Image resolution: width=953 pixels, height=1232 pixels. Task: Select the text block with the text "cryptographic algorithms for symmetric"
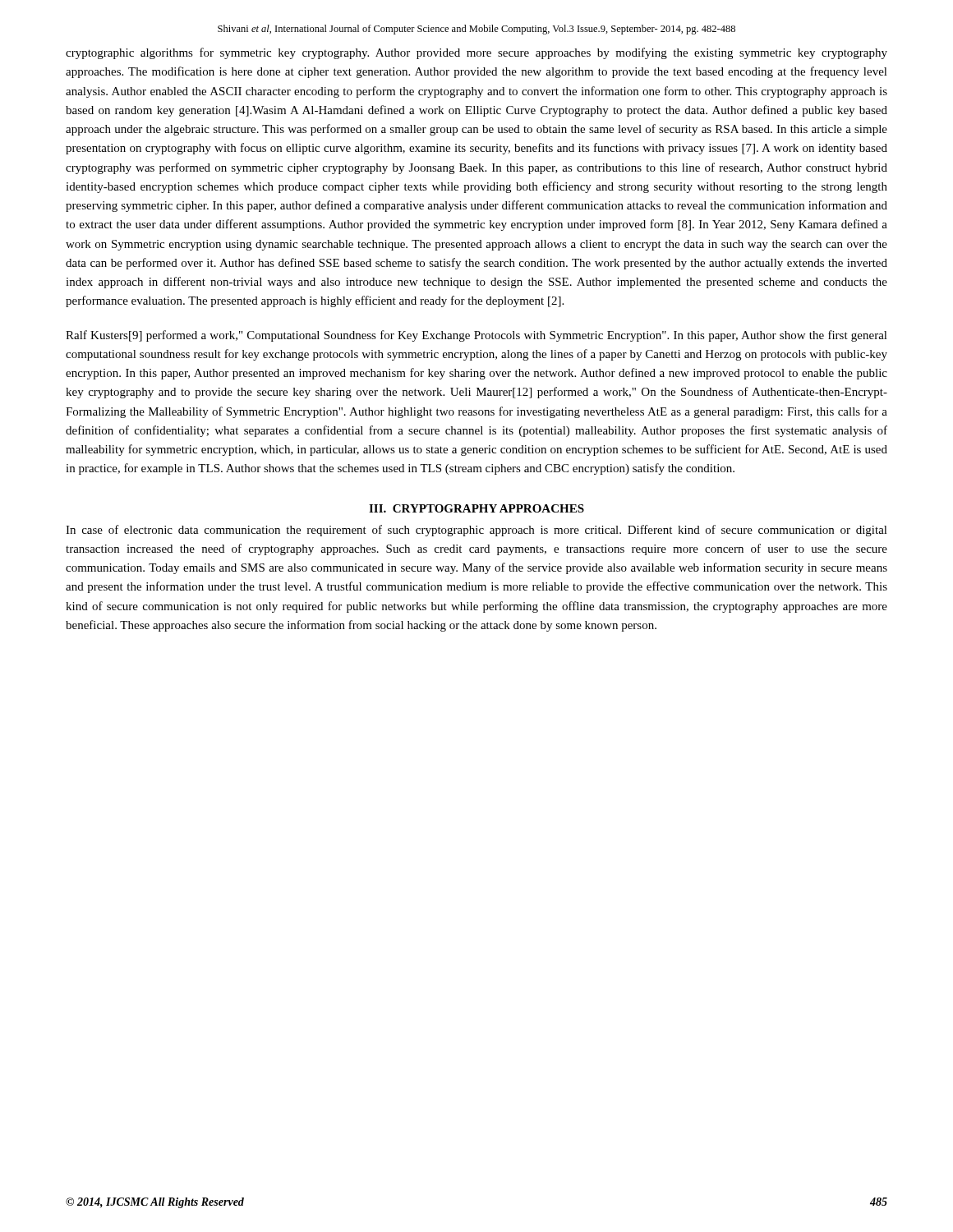476,177
